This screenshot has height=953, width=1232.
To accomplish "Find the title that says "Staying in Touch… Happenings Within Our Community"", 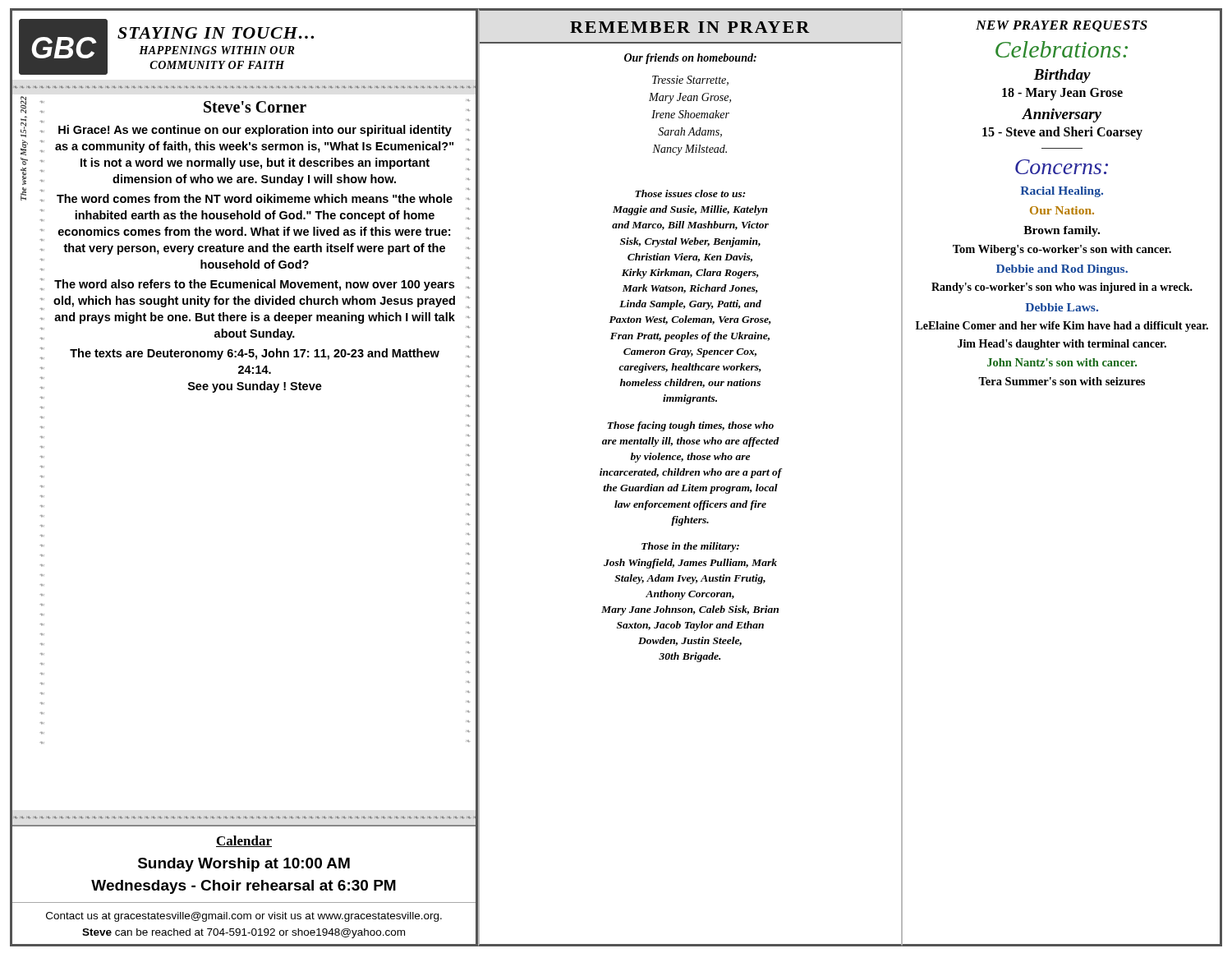I will 217,47.
